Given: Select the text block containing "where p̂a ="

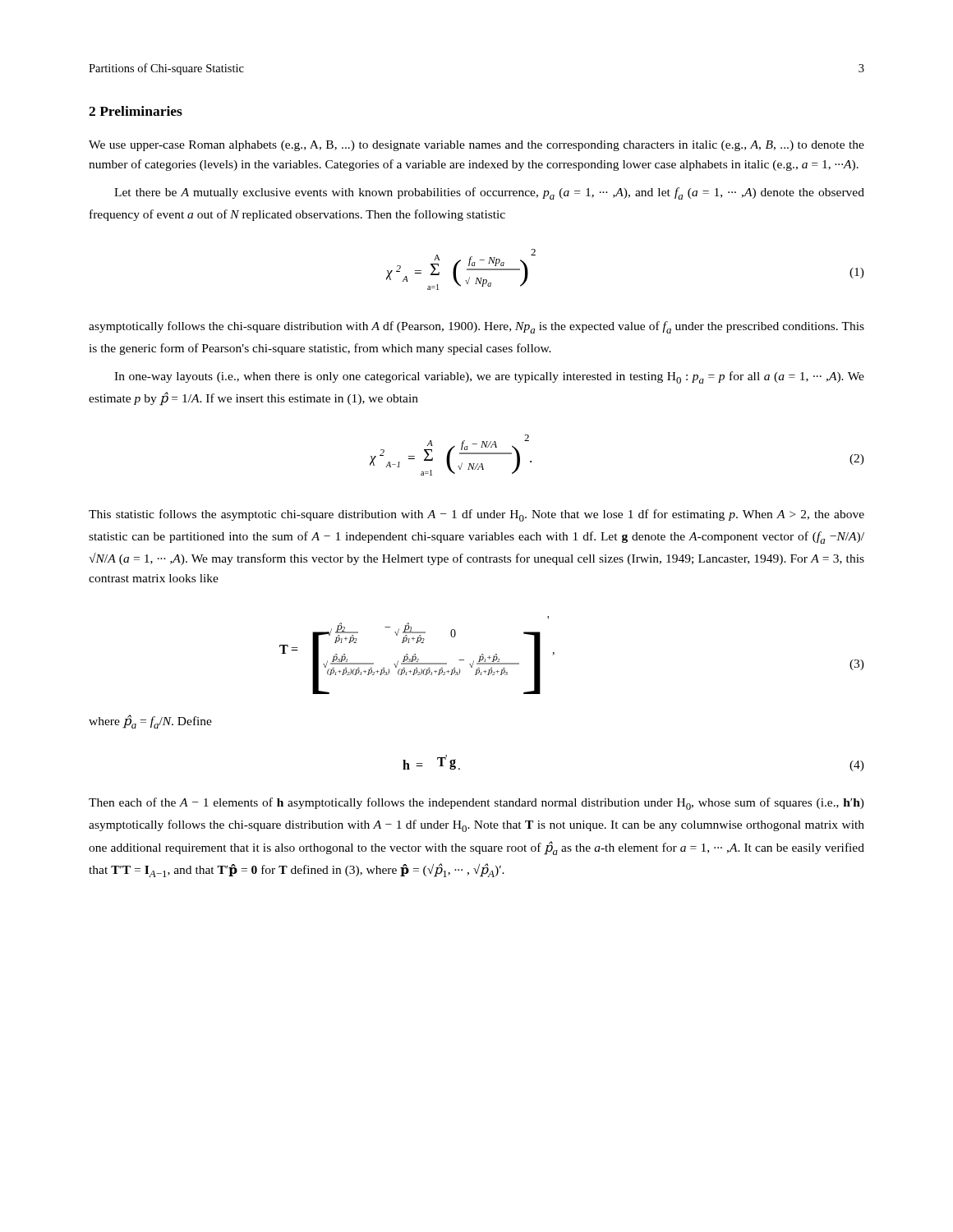Looking at the screenshot, I should (x=150, y=722).
